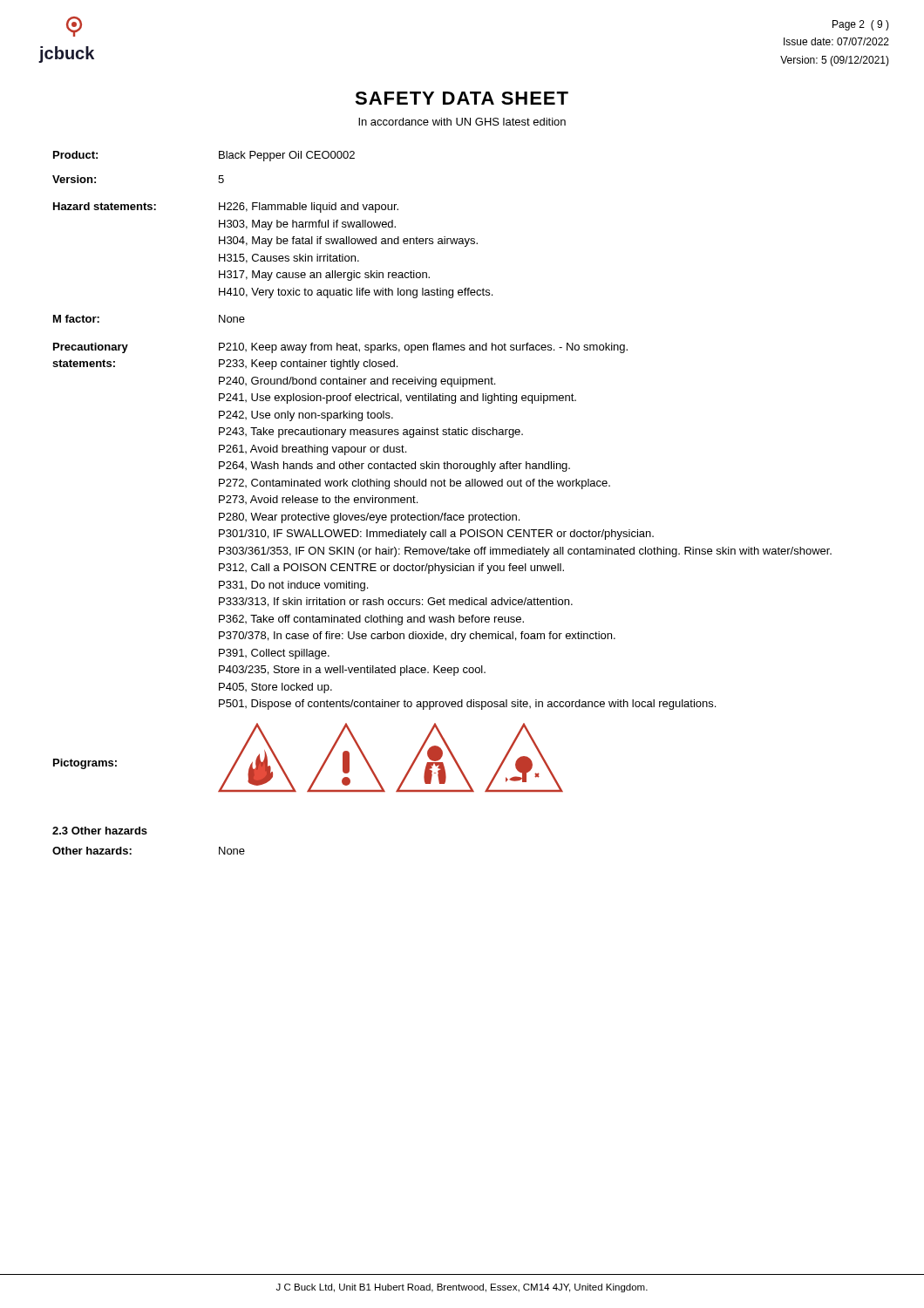The height and width of the screenshot is (1308, 924).
Task: Navigate to the block starting "M factor: None"
Action: click(78, 318)
